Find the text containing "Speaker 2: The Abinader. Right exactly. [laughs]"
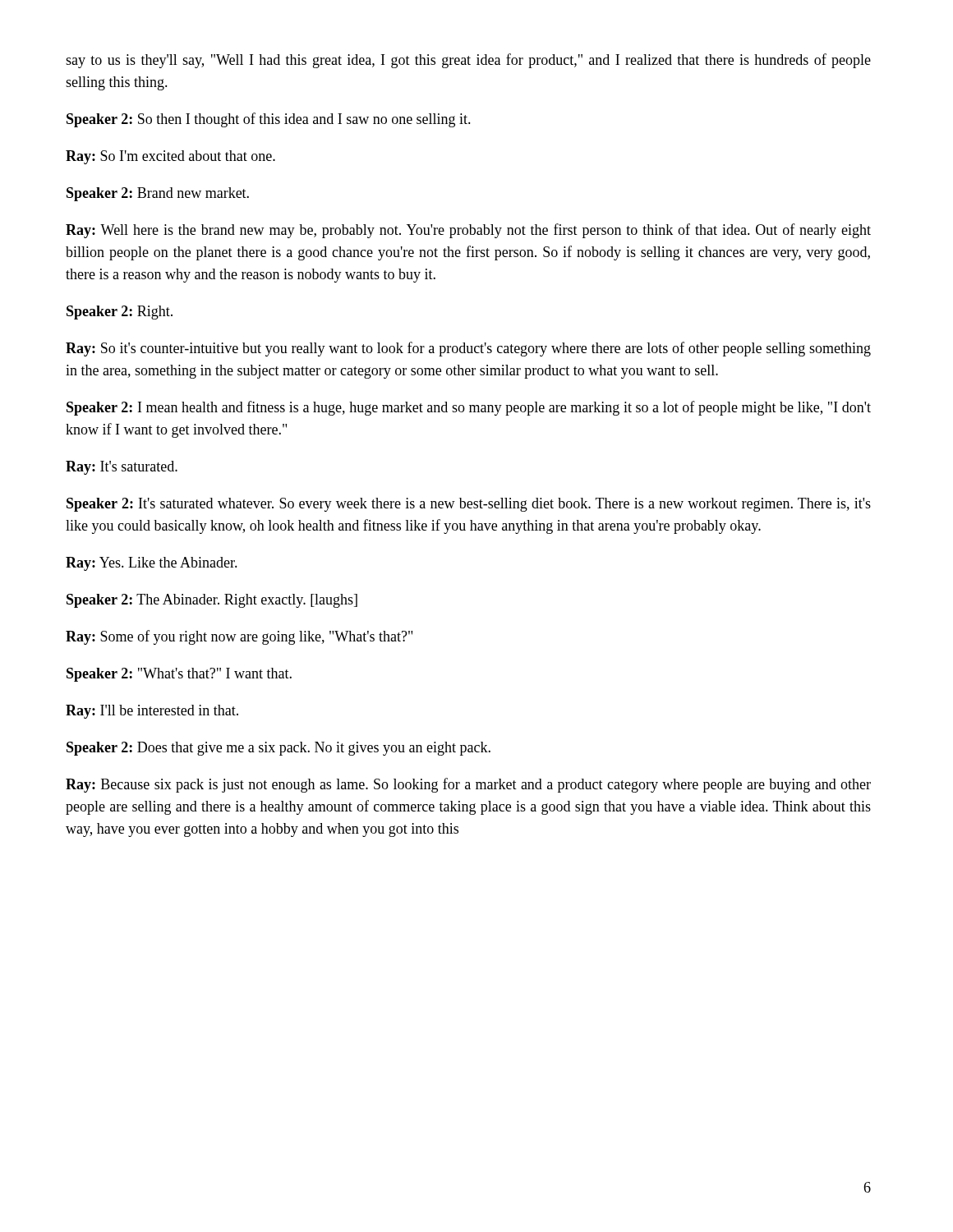Screen dimensions: 1232x953 click(212, 600)
